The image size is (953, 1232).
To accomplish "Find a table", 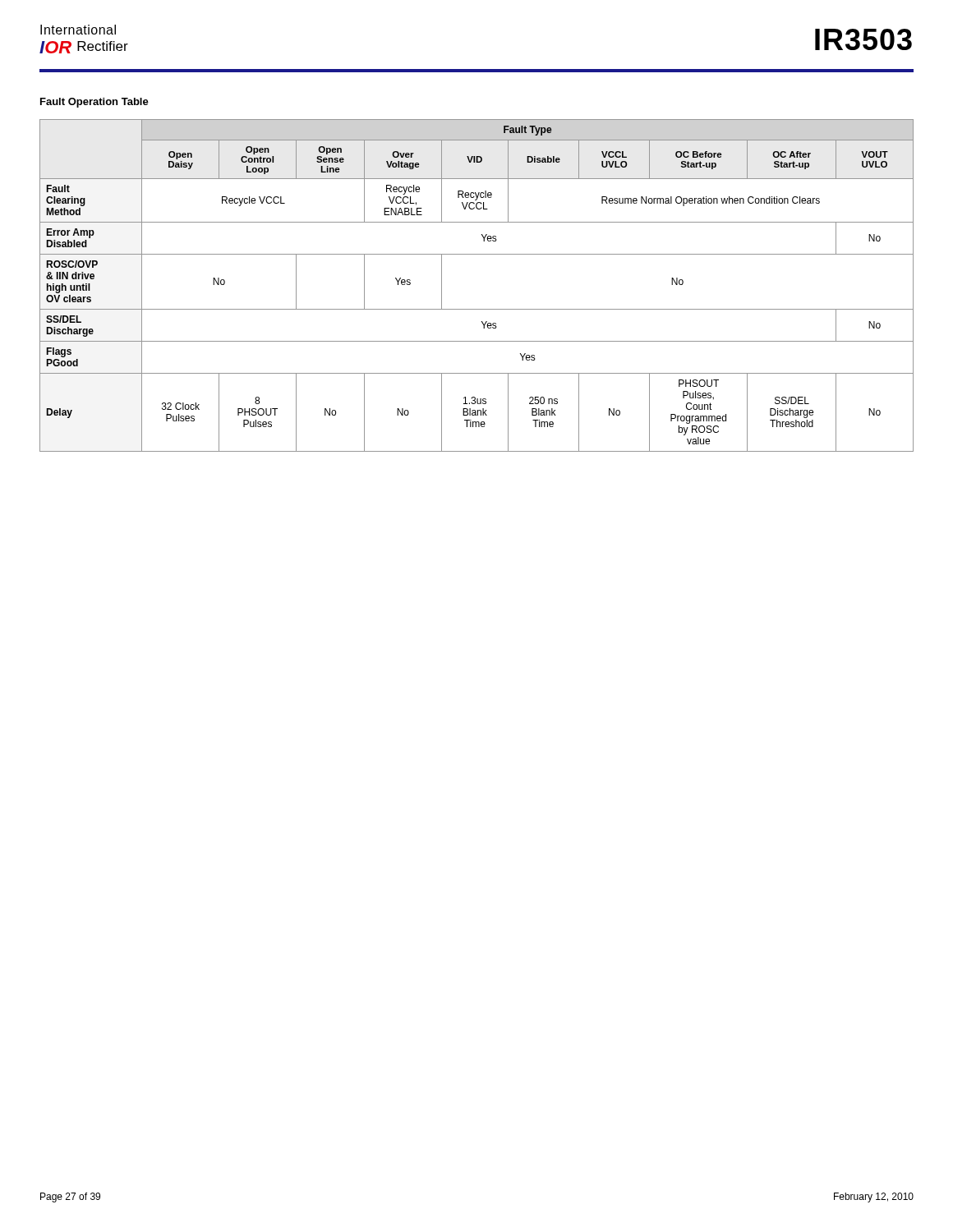I will point(476,285).
